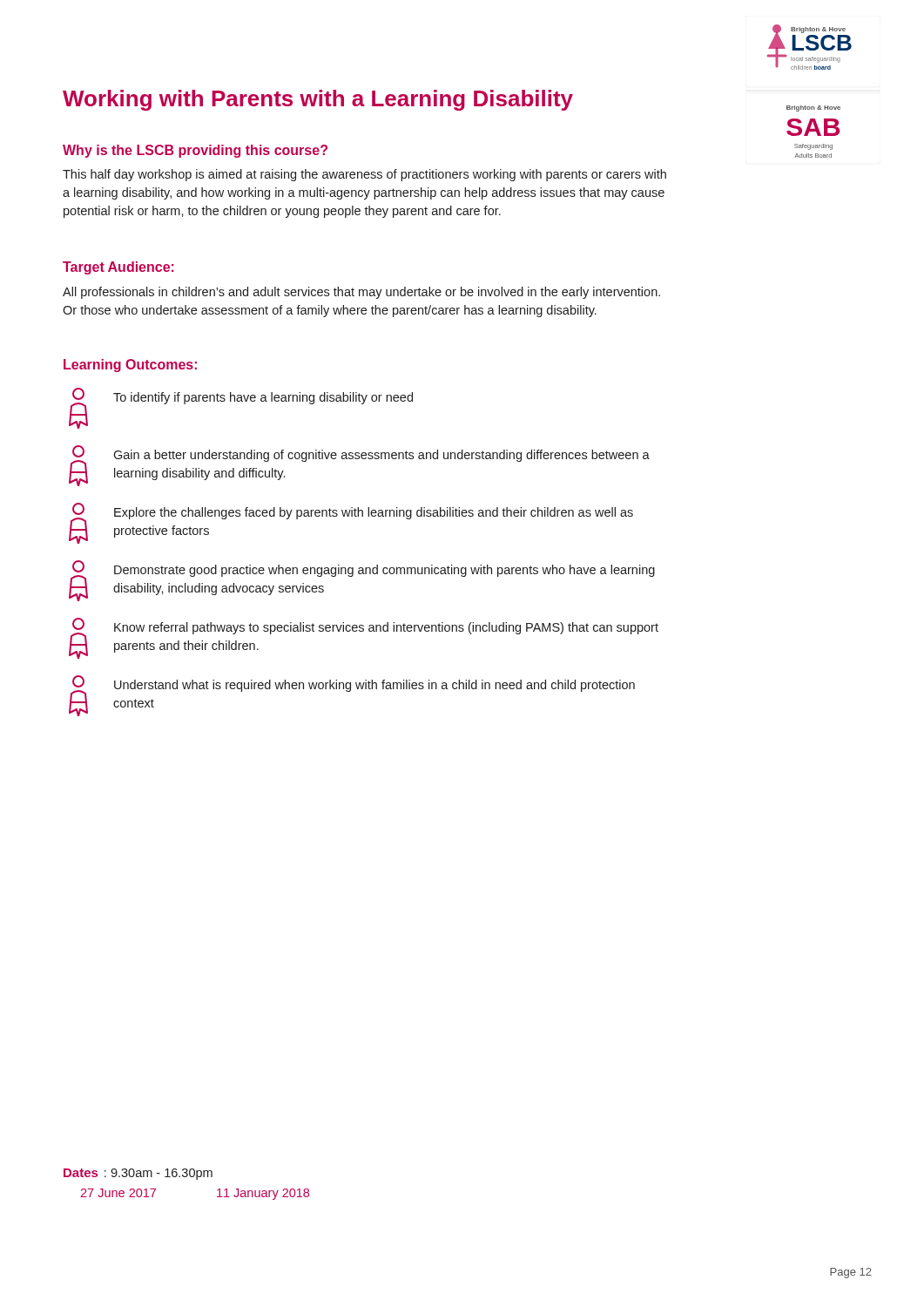The height and width of the screenshot is (1307, 924).
Task: Select the section header that says "Why is the LSCB"
Action: pos(195,151)
